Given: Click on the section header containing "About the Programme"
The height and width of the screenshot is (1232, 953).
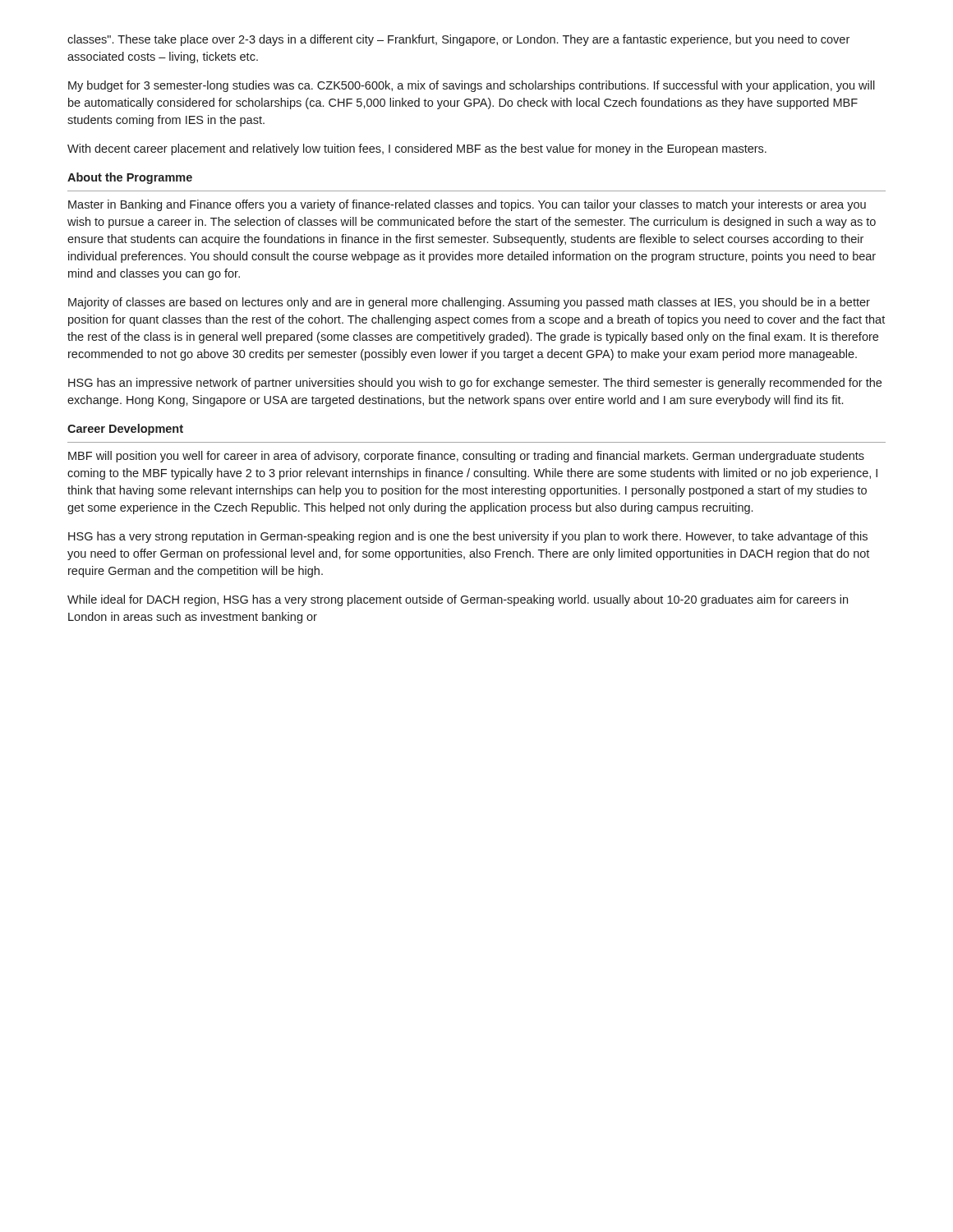Looking at the screenshot, I should tap(130, 177).
